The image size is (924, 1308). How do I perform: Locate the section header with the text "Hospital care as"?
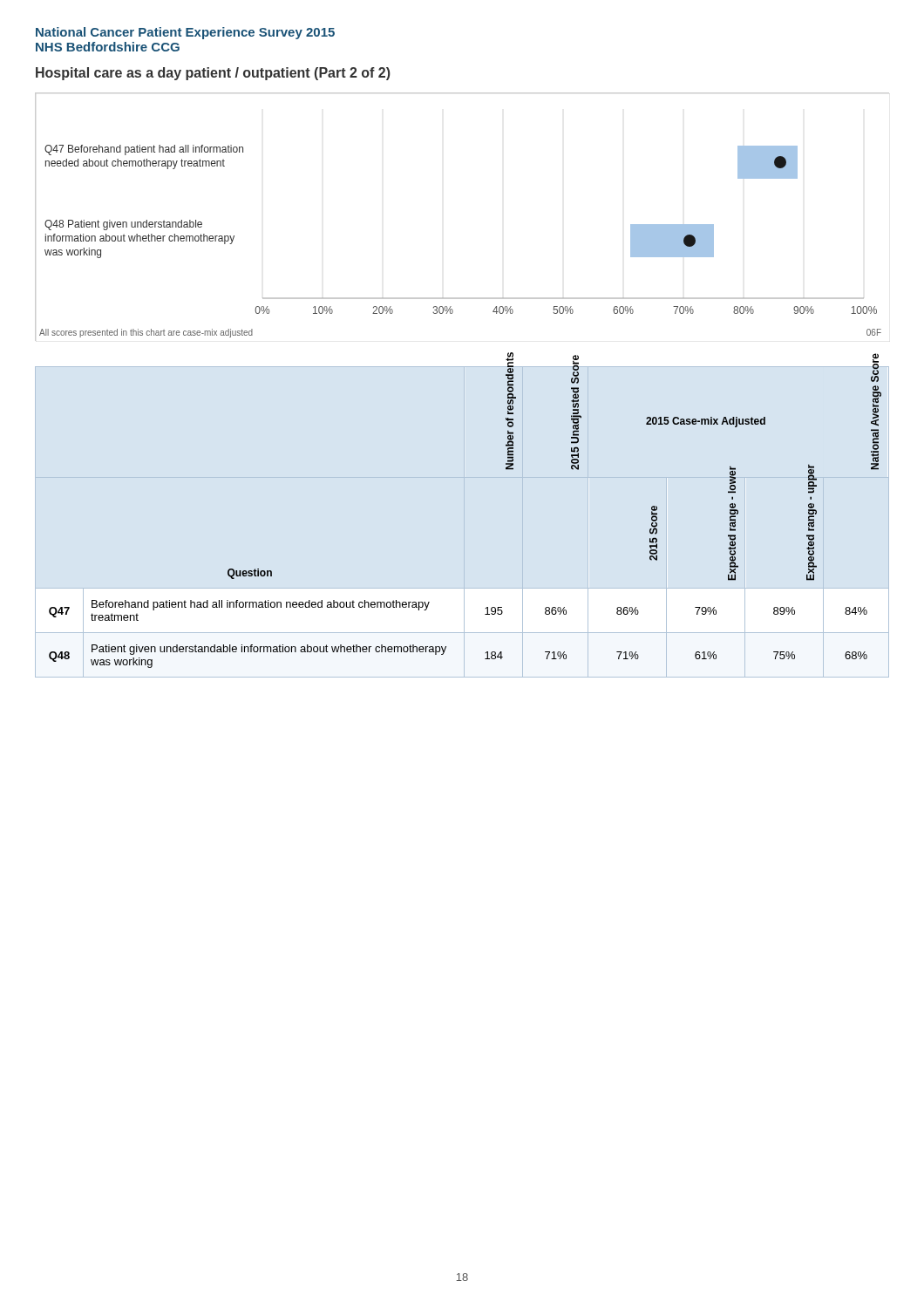[x=213, y=73]
